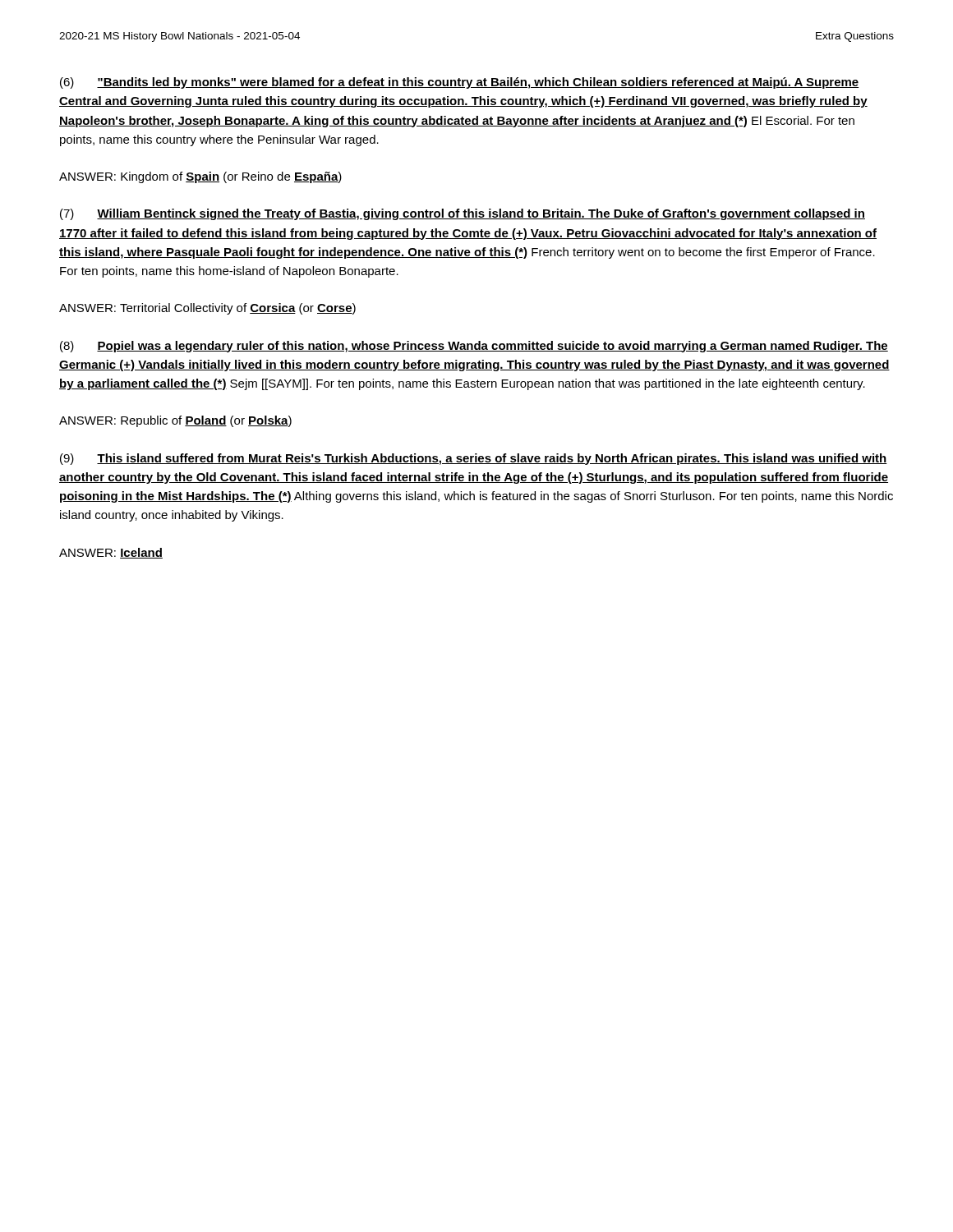The width and height of the screenshot is (953, 1232).
Task: Point to "ANSWER: Iceland"
Action: 111,552
